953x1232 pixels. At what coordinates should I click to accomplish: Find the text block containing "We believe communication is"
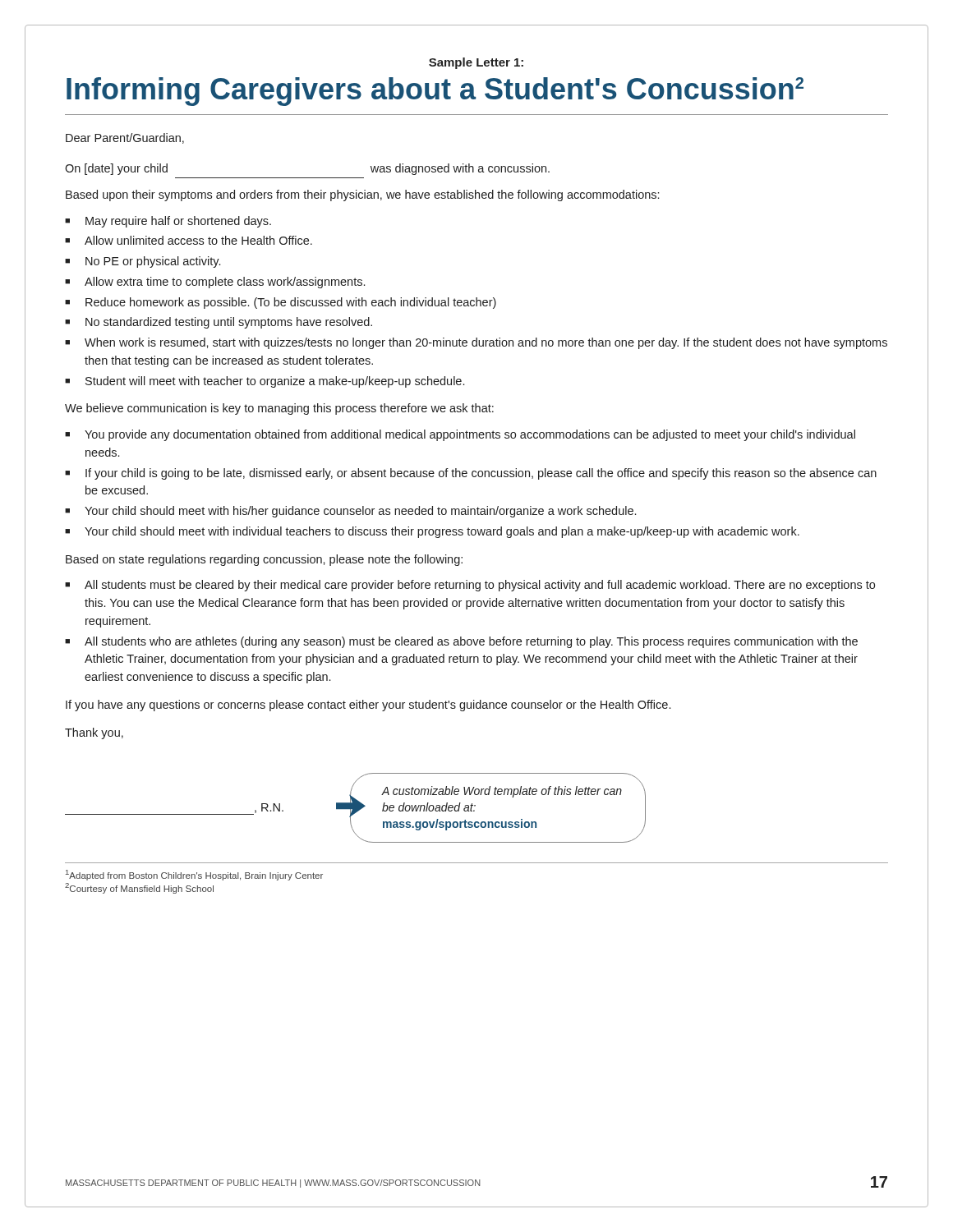[x=280, y=409]
